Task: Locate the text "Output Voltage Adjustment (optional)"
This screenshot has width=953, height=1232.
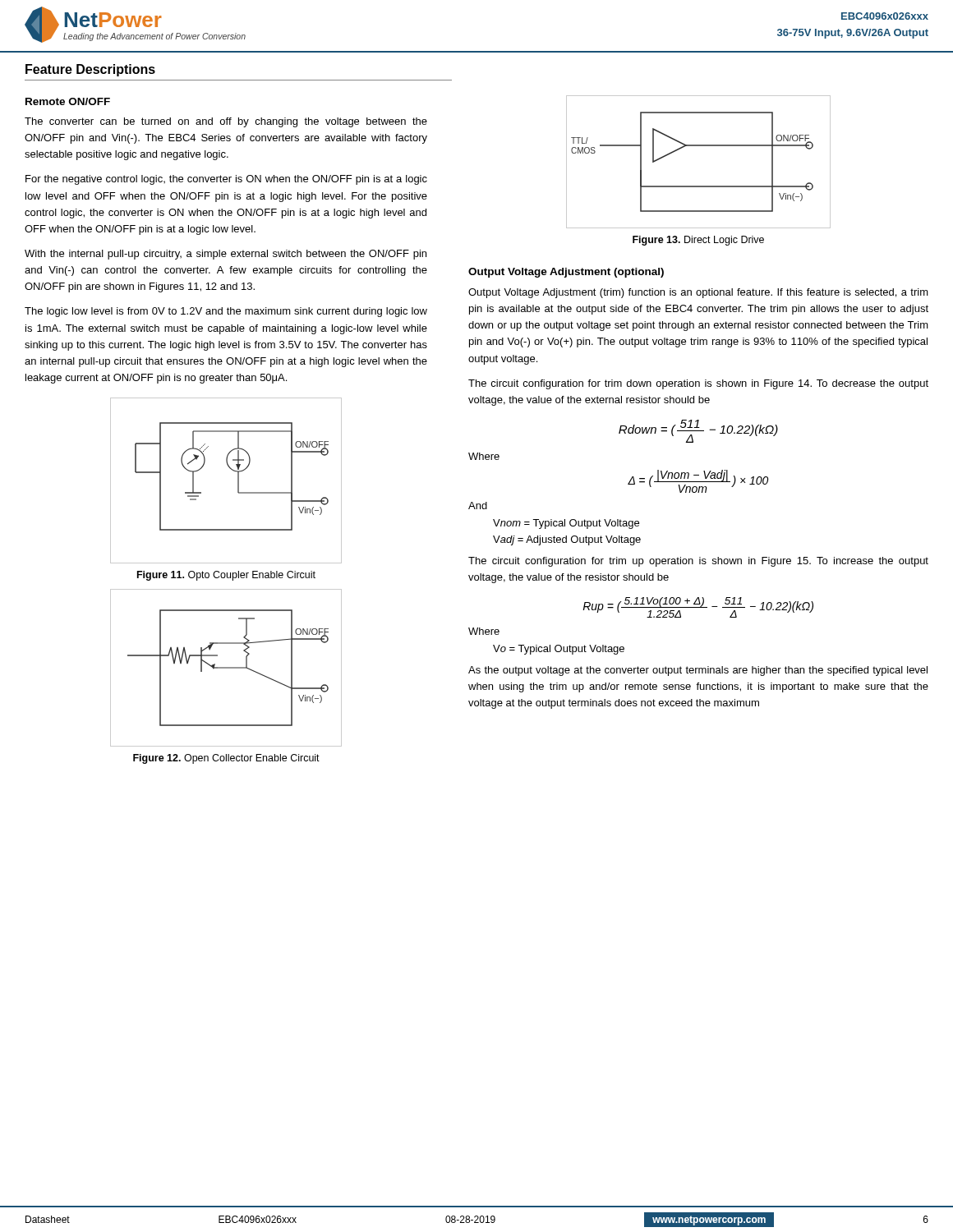Action: [566, 271]
